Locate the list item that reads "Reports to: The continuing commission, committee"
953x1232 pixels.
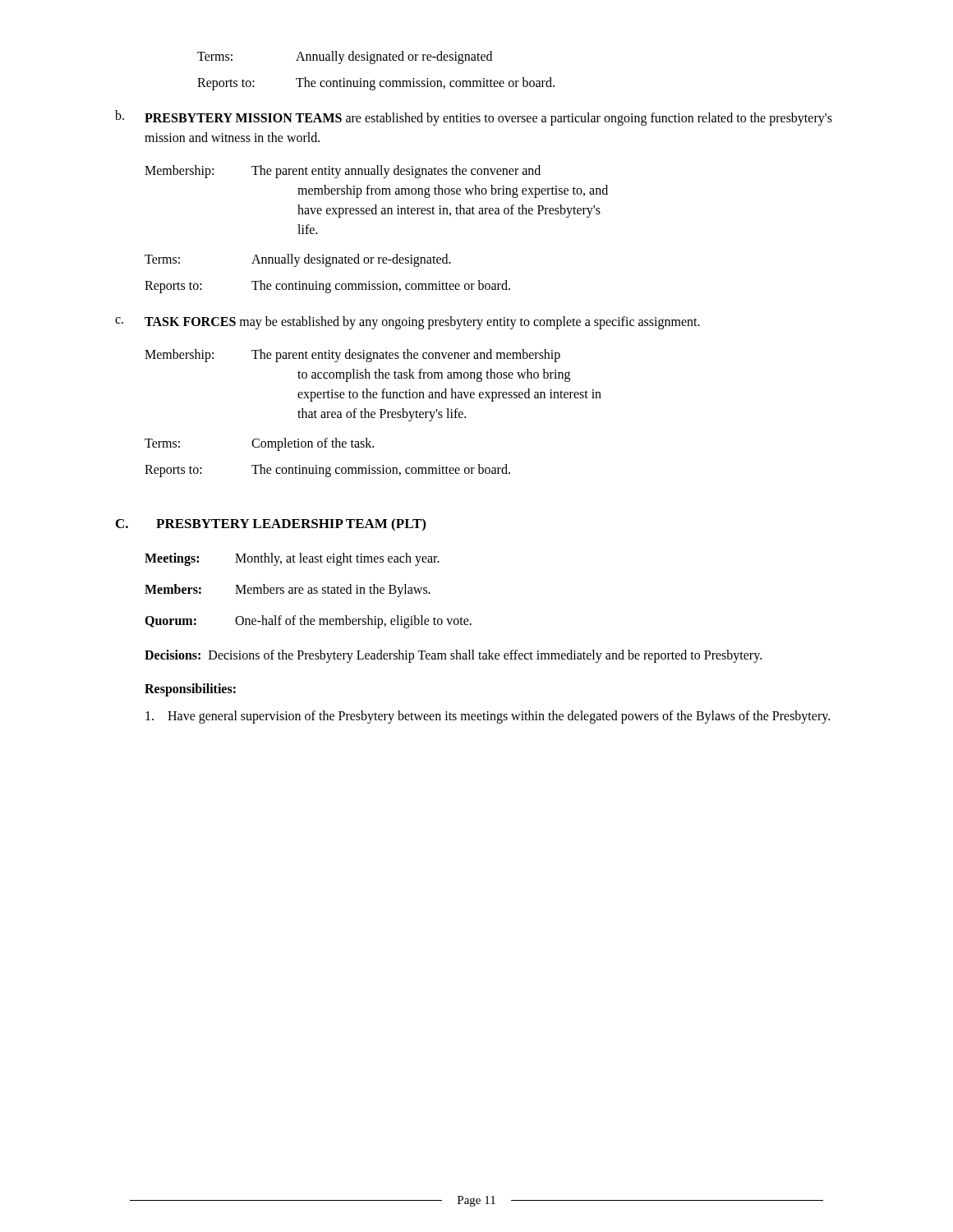pyautogui.click(x=493, y=83)
